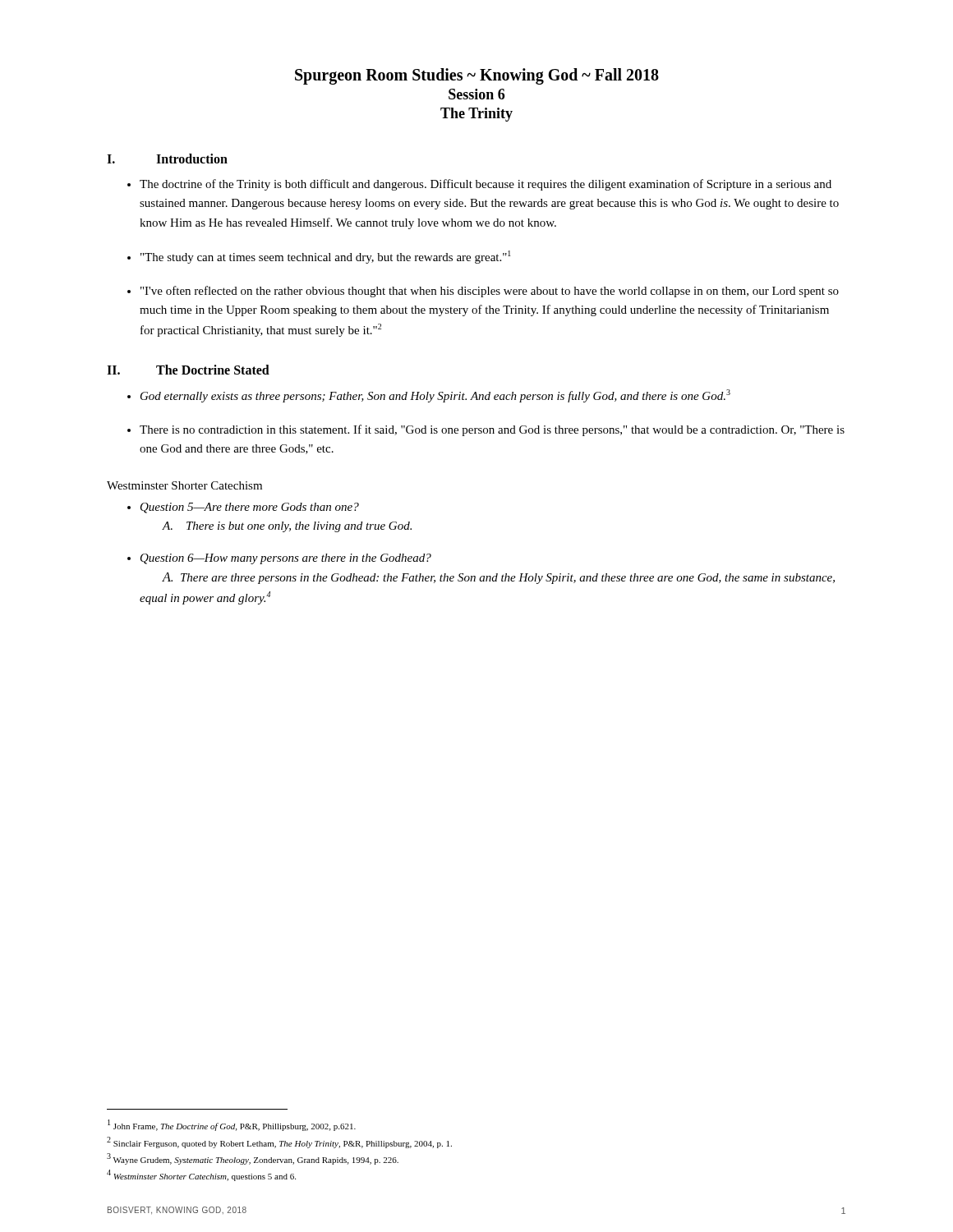Point to the block starting "I. Introduction"
The image size is (953, 1232).
point(167,159)
